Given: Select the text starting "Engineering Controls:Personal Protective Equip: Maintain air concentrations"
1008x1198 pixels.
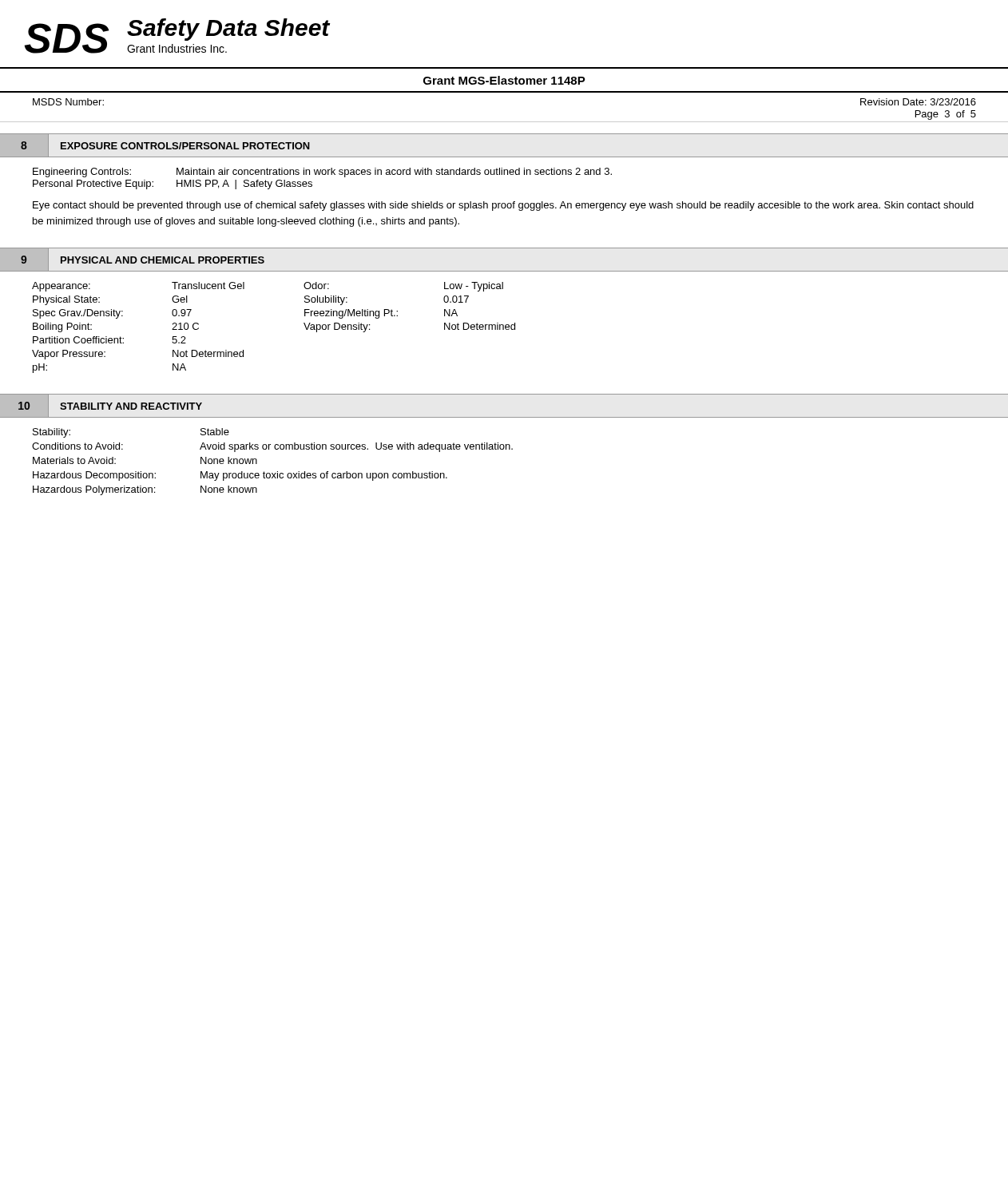Looking at the screenshot, I should point(504,197).
